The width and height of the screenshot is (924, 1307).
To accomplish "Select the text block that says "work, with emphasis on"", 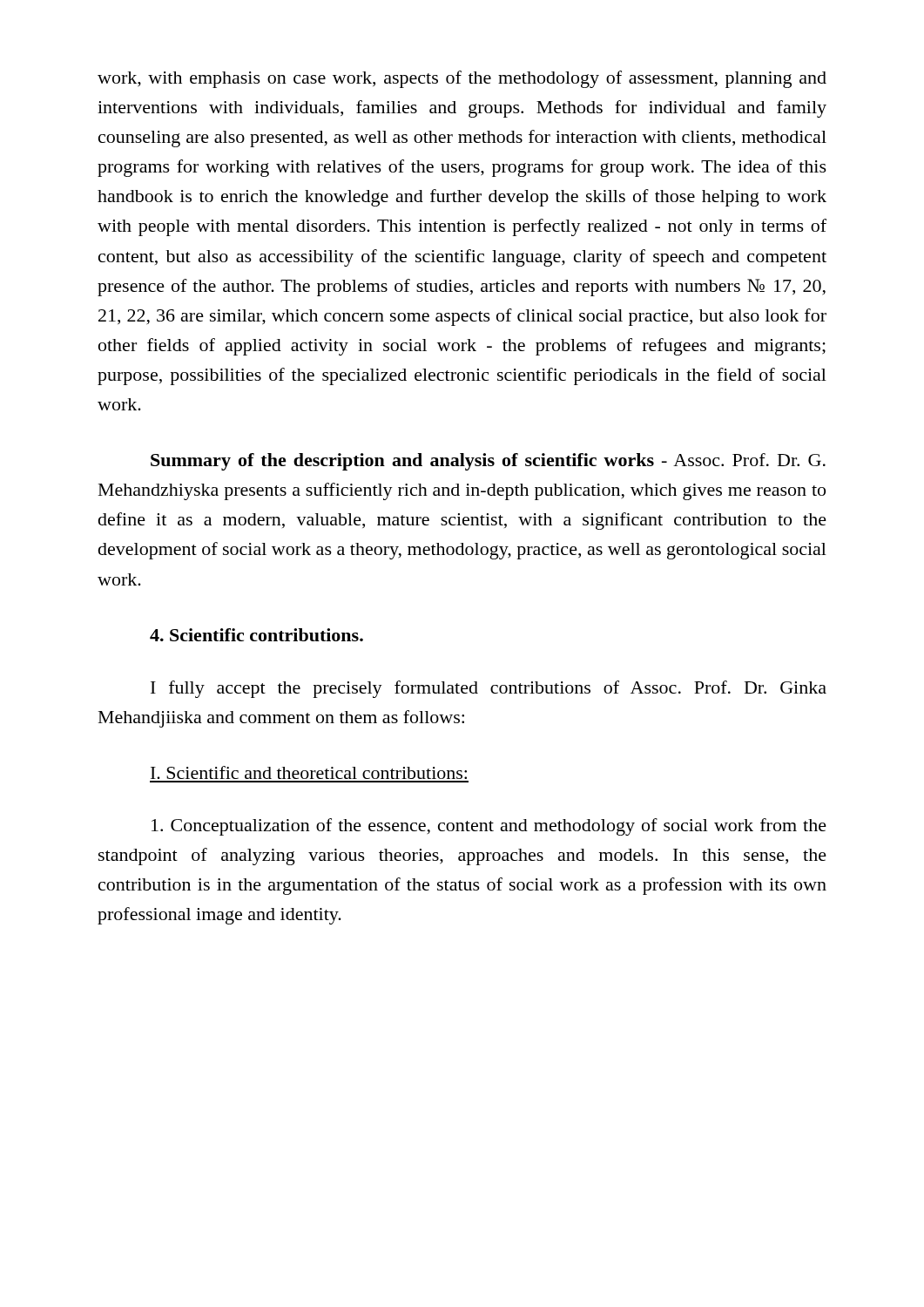I will coord(462,241).
